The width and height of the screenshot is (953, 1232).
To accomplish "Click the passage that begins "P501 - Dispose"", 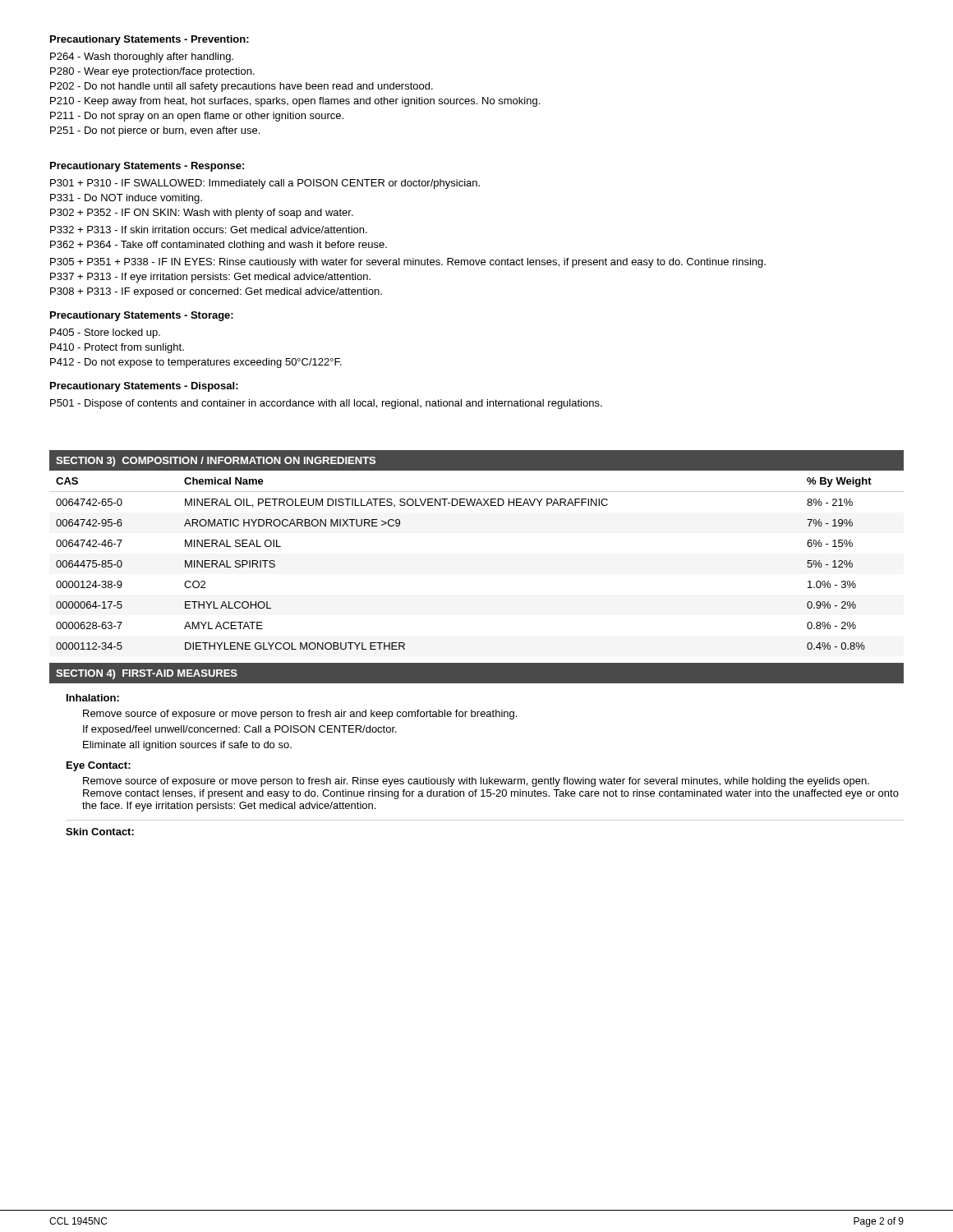I will pos(326,403).
